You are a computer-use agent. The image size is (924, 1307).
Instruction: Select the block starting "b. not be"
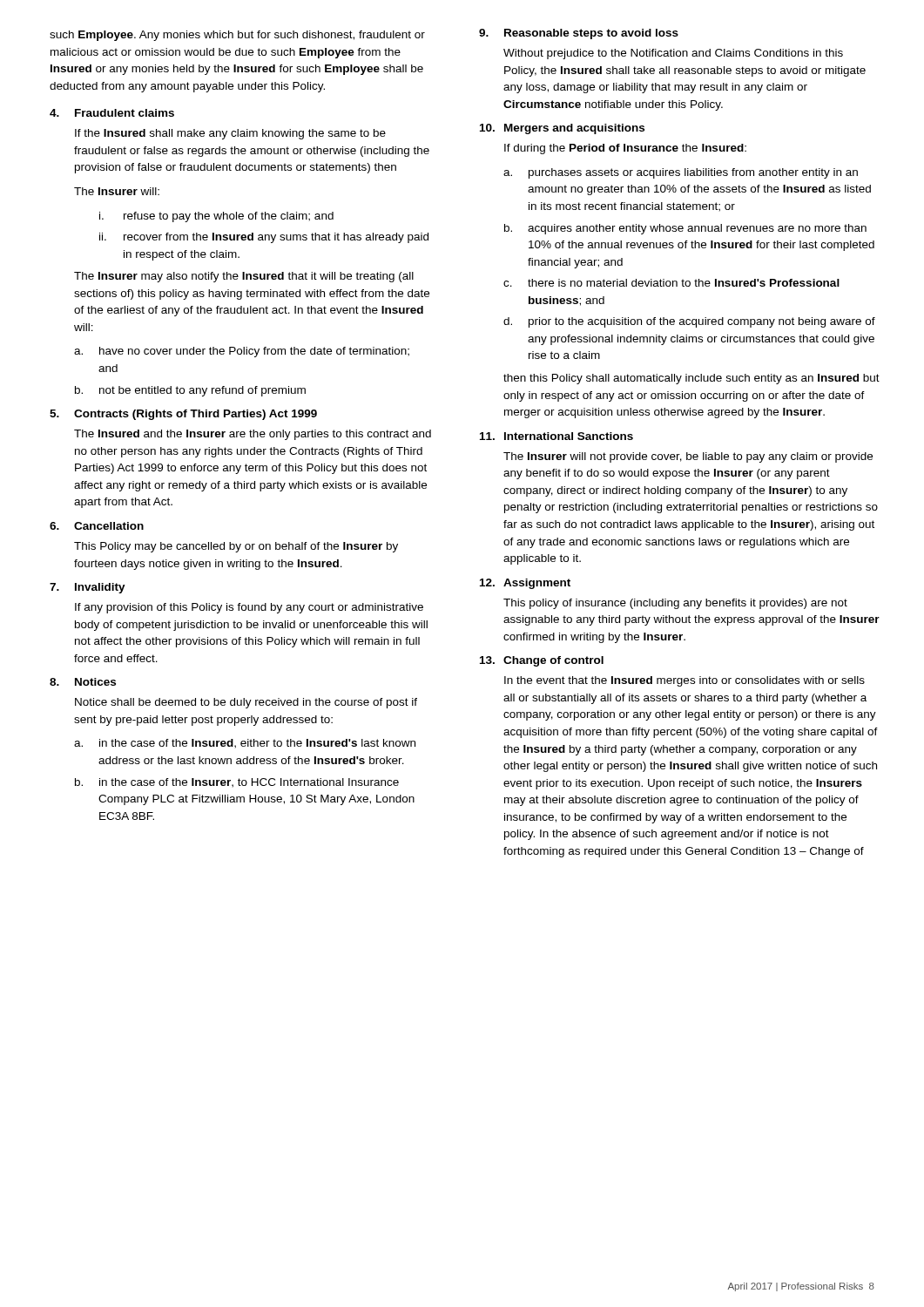coord(253,390)
